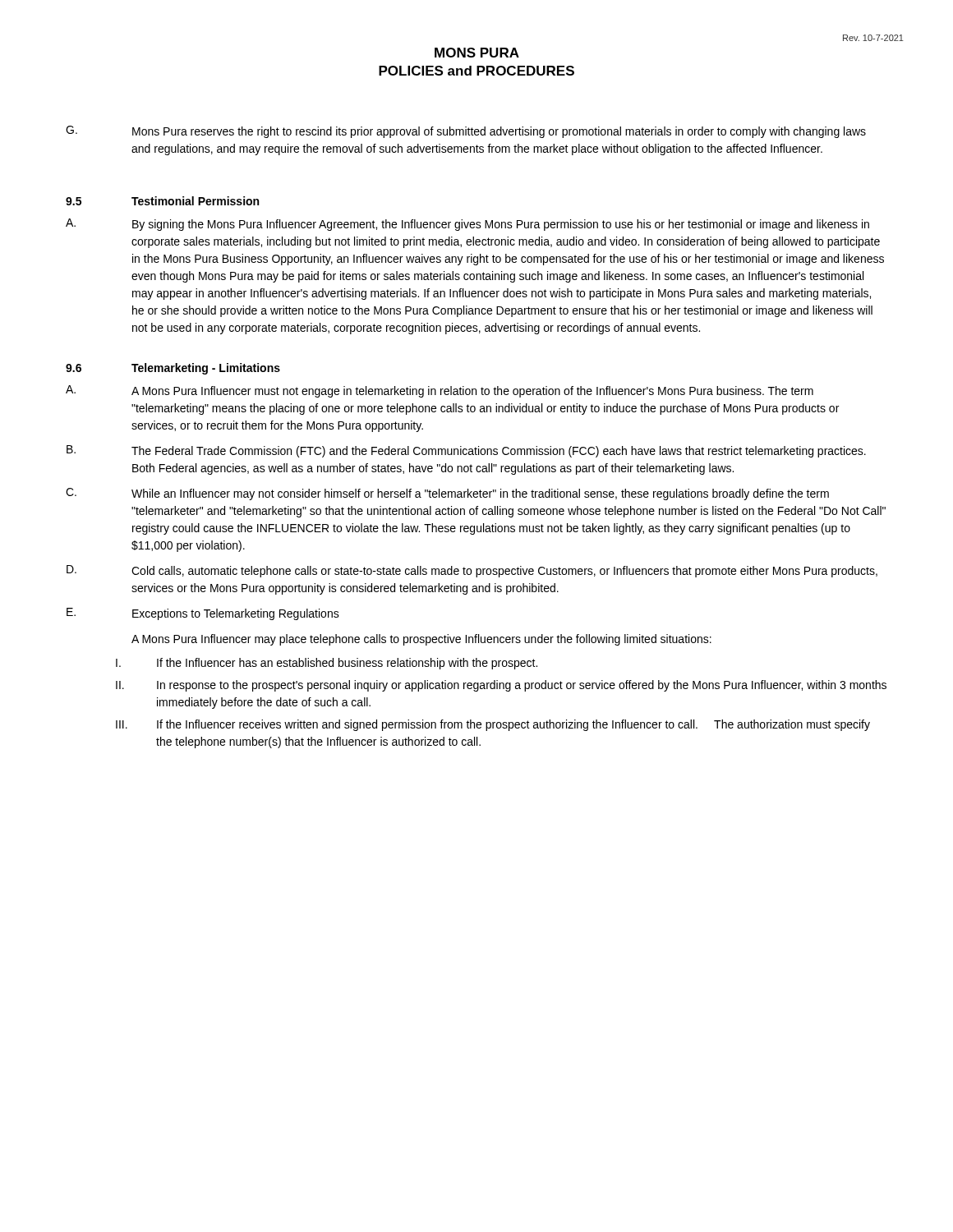This screenshot has height=1232, width=953.
Task: Select the text starting "D. Cold calls, automatic"
Action: point(476,580)
